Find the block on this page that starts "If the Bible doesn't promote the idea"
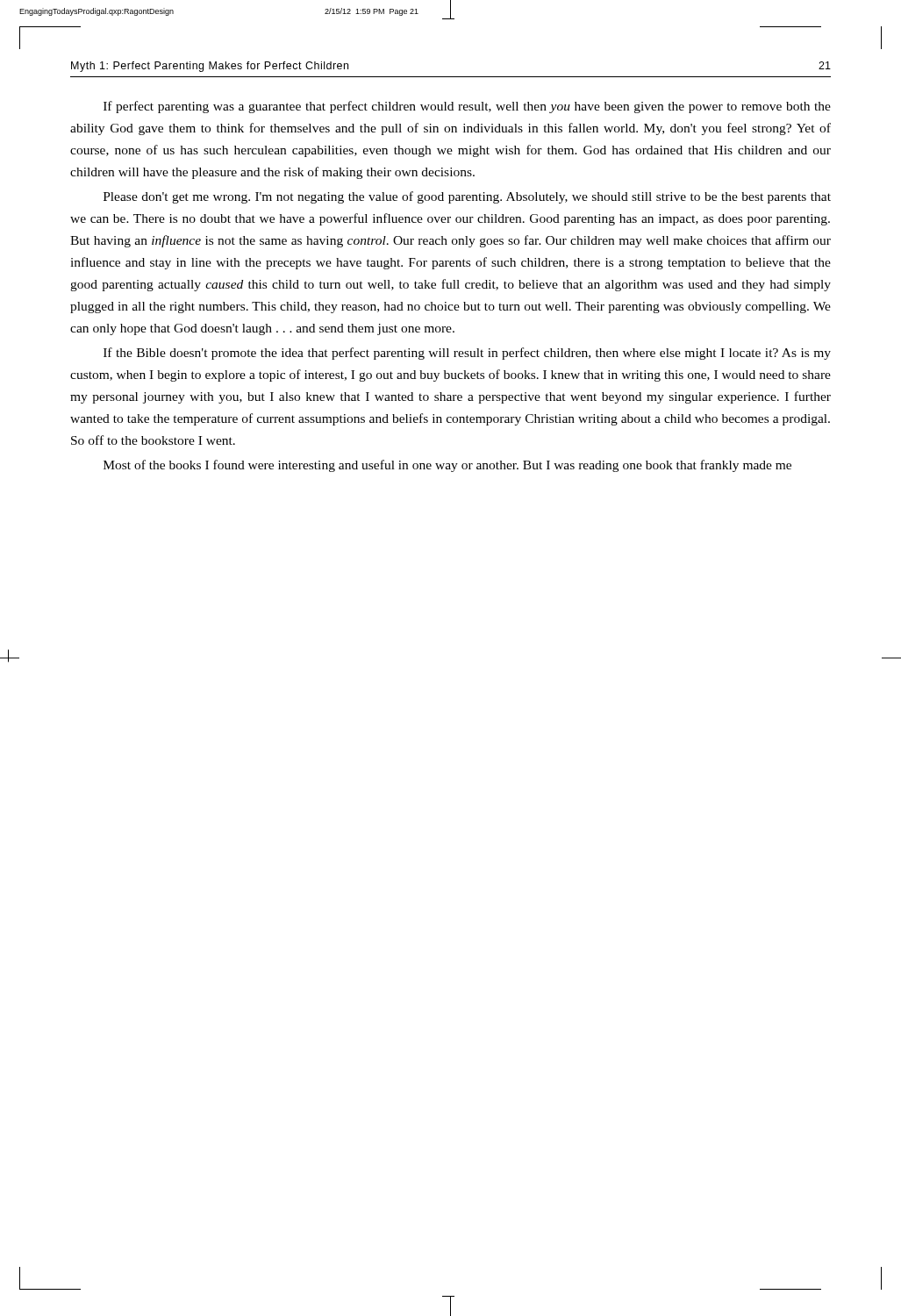901x1316 pixels. (450, 396)
